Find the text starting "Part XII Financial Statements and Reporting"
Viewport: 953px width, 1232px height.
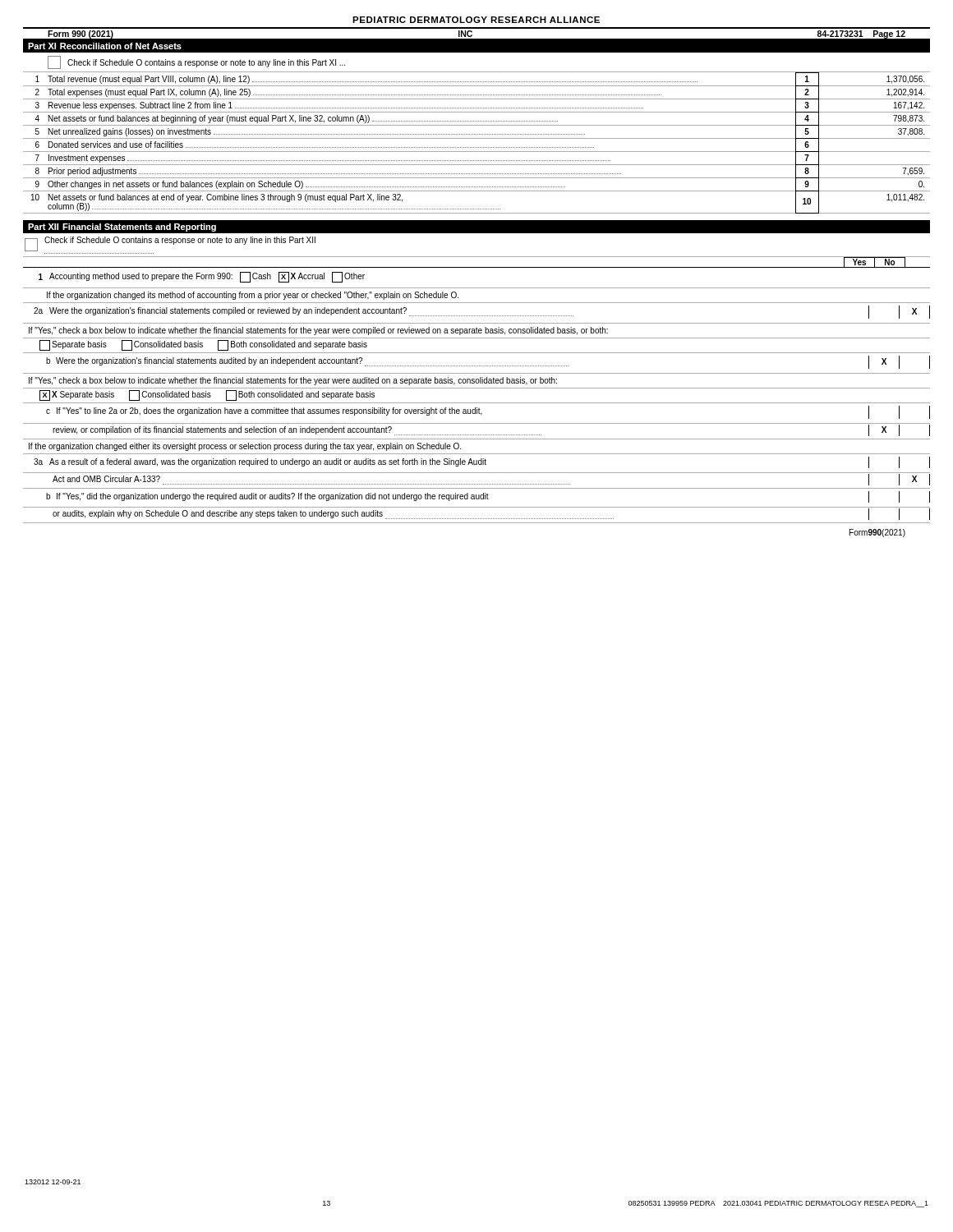tap(122, 226)
